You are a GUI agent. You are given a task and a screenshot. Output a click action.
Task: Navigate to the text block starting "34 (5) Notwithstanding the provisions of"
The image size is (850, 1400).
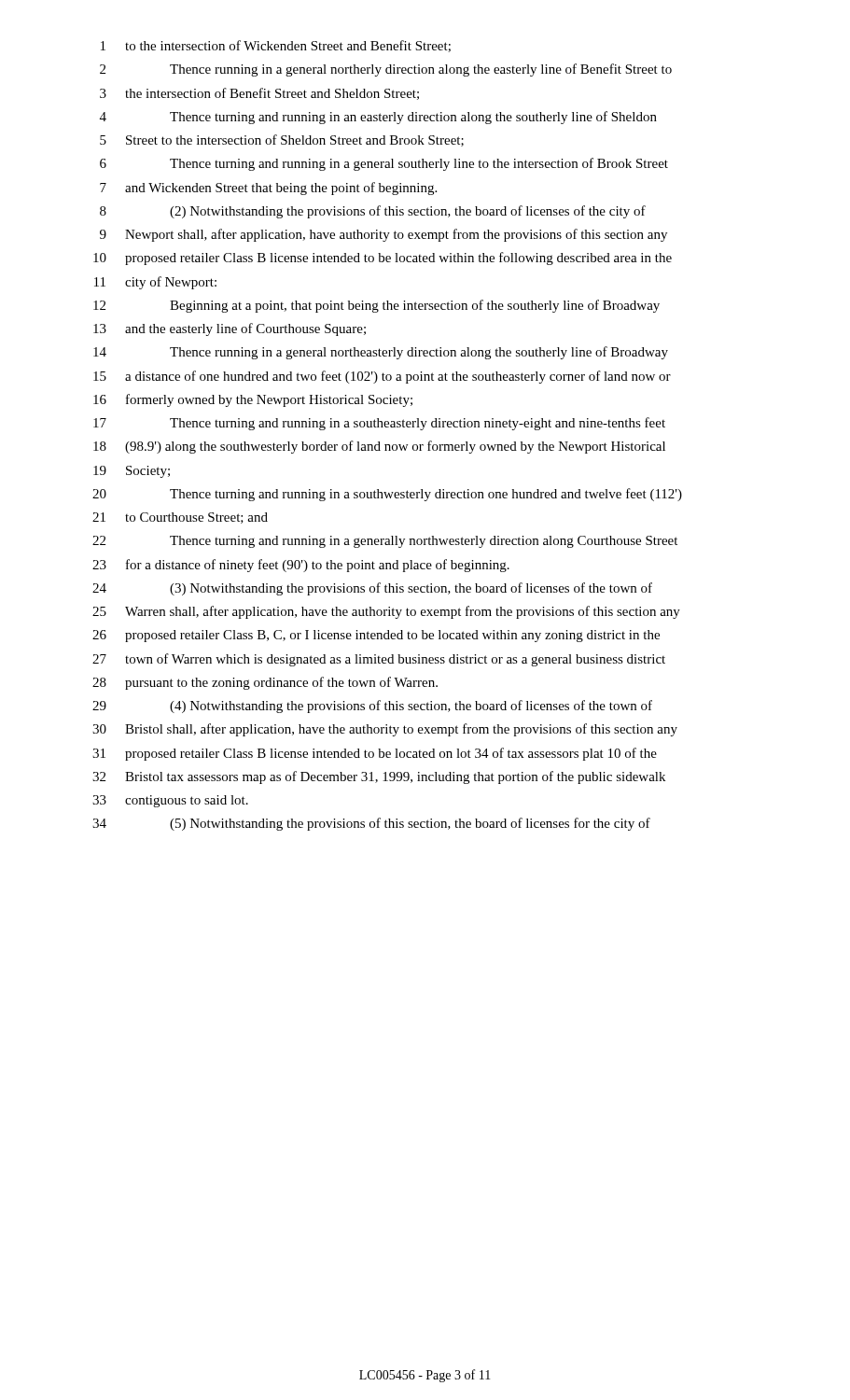425,824
